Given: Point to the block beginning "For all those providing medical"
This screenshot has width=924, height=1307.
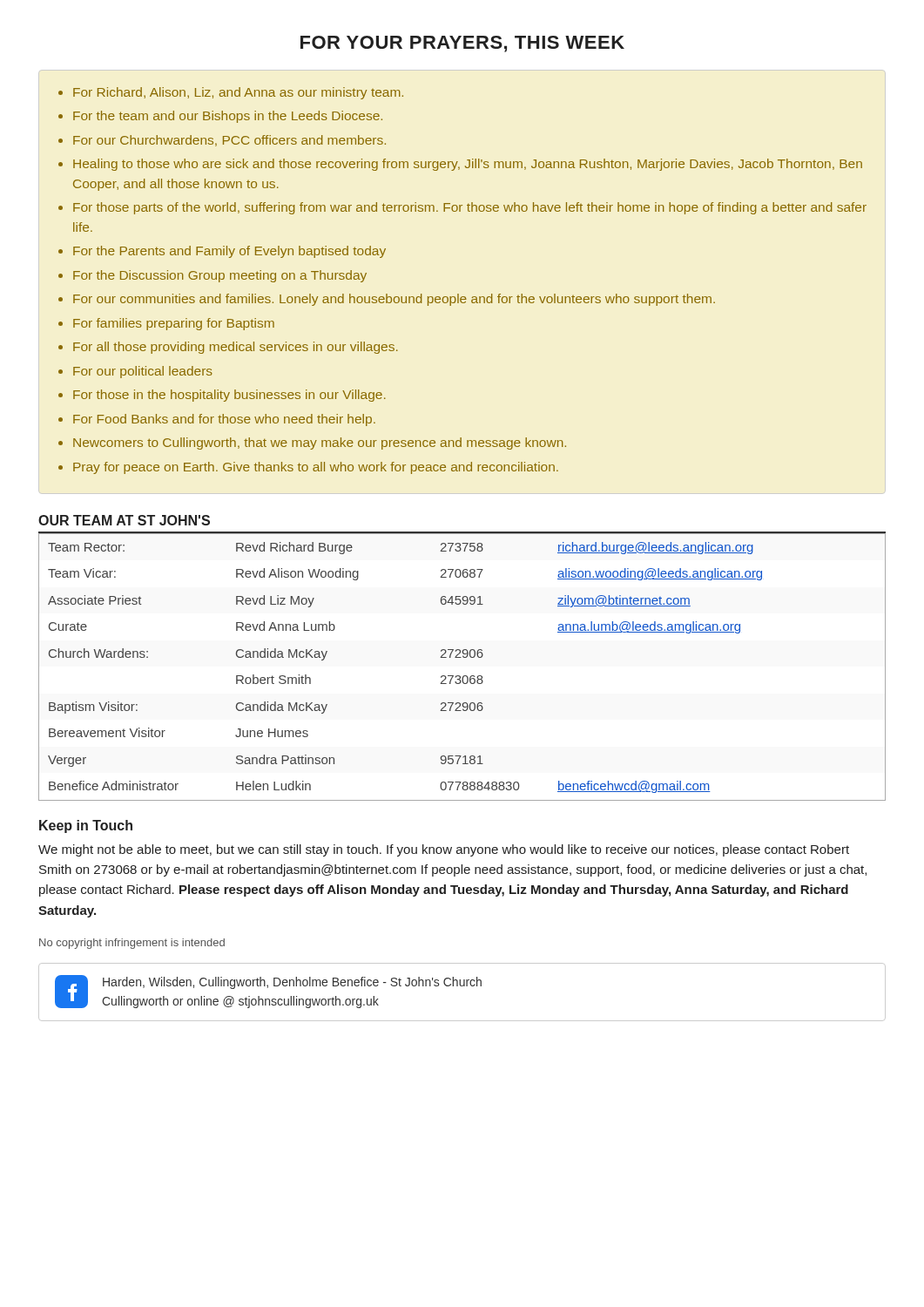Looking at the screenshot, I should pyautogui.click(x=235, y=346).
